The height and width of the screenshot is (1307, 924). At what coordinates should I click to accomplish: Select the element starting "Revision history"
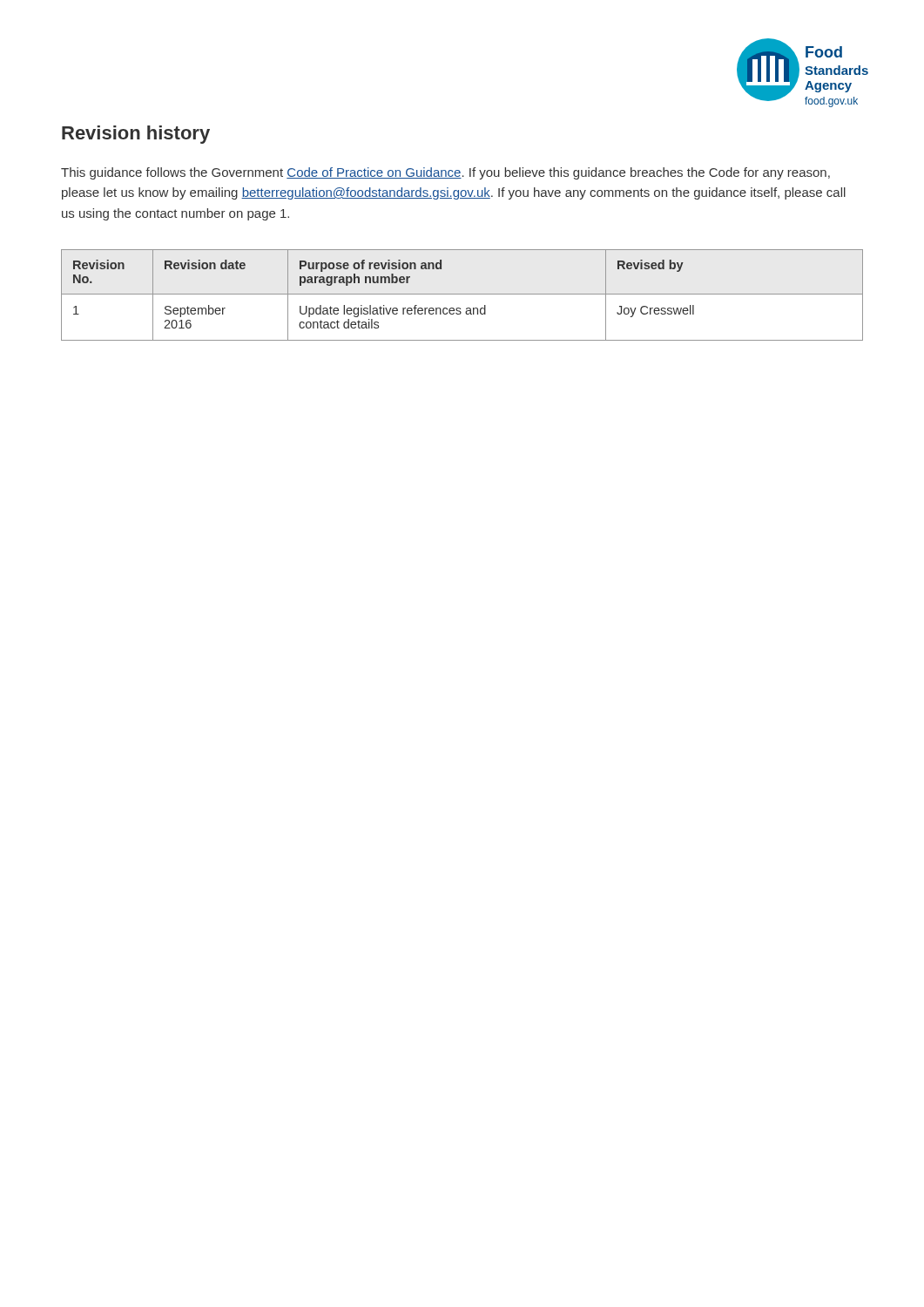(136, 133)
